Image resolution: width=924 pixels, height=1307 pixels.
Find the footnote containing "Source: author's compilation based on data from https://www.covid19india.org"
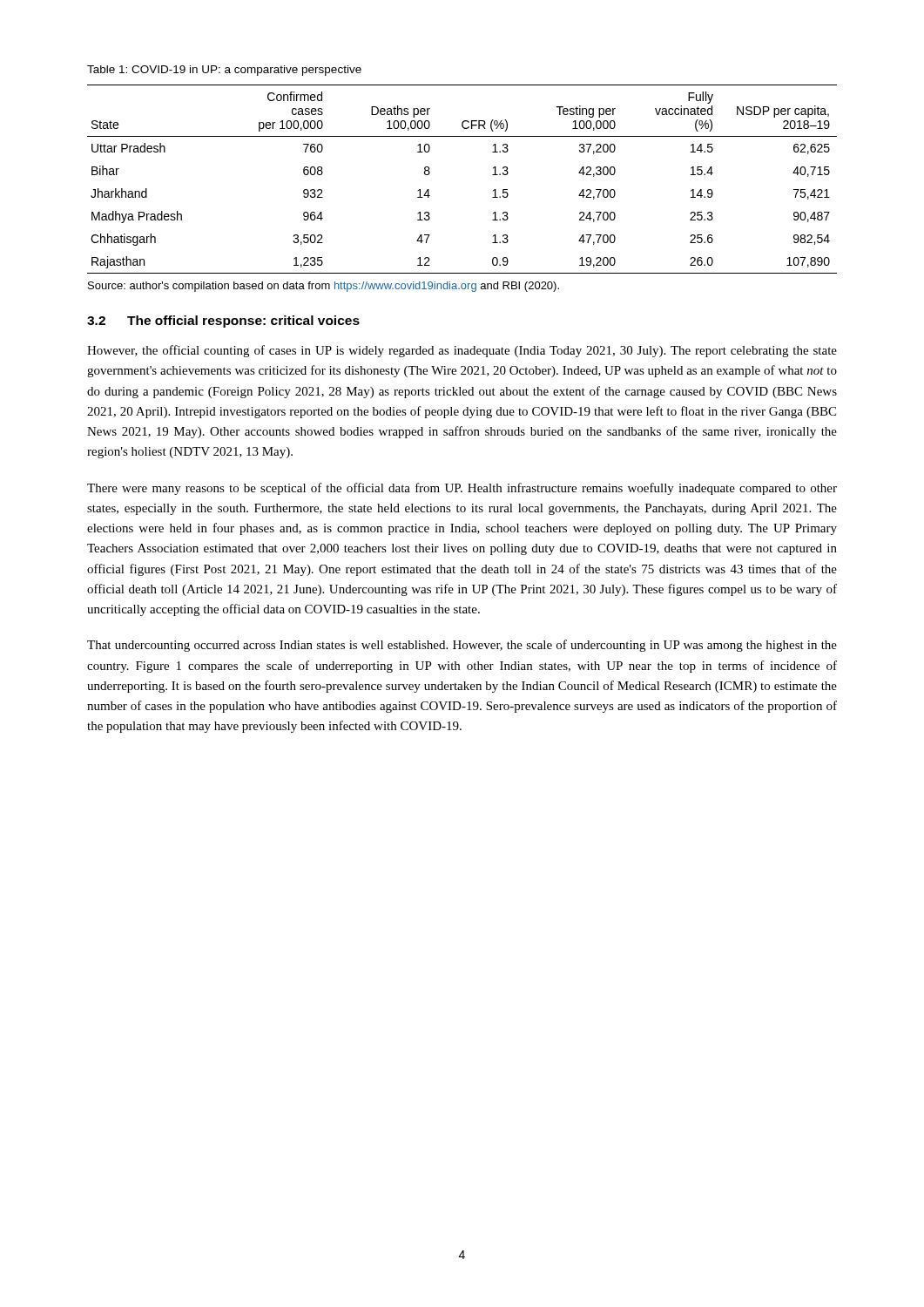324,285
